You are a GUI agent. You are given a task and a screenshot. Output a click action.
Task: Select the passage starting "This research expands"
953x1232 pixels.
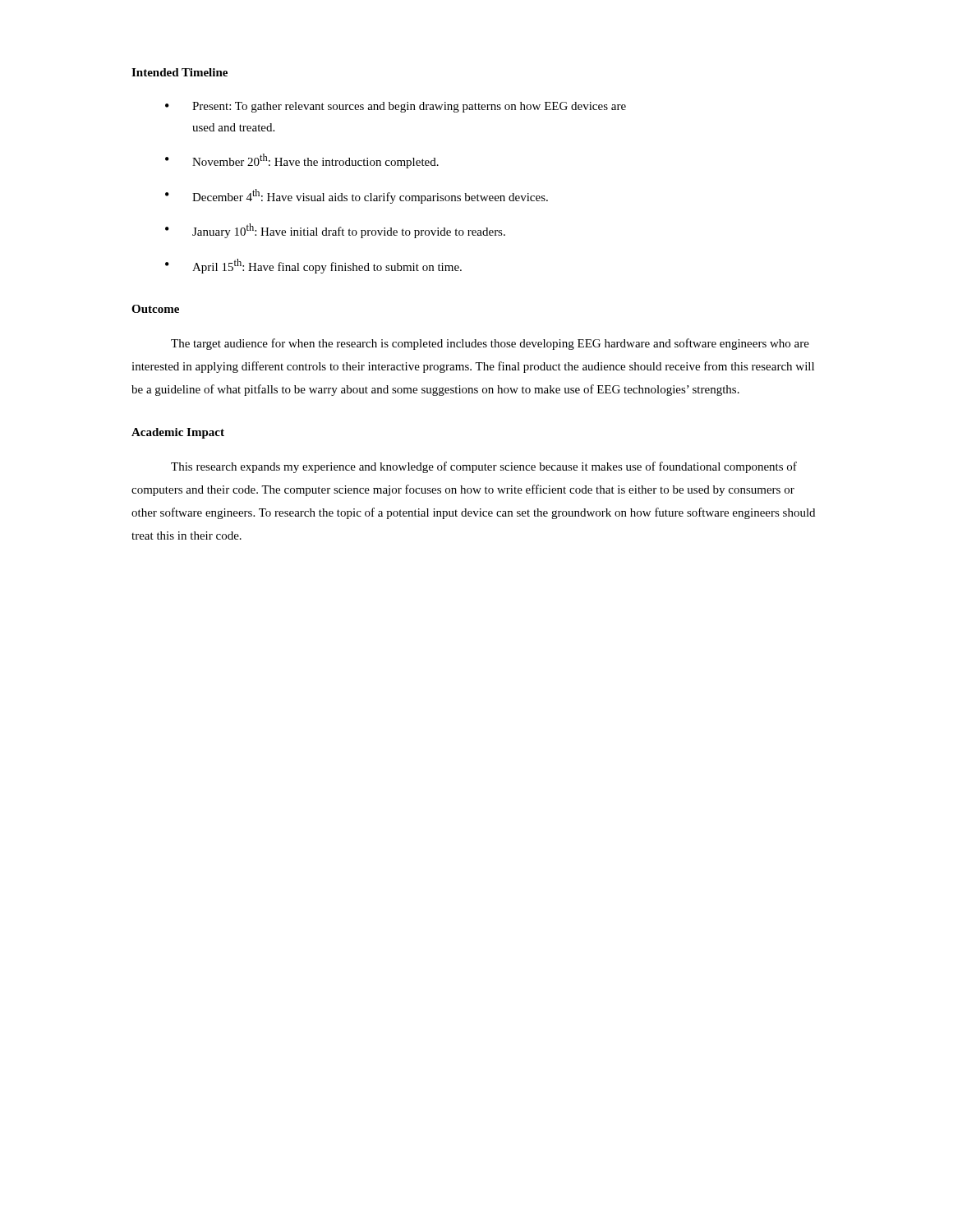[473, 501]
